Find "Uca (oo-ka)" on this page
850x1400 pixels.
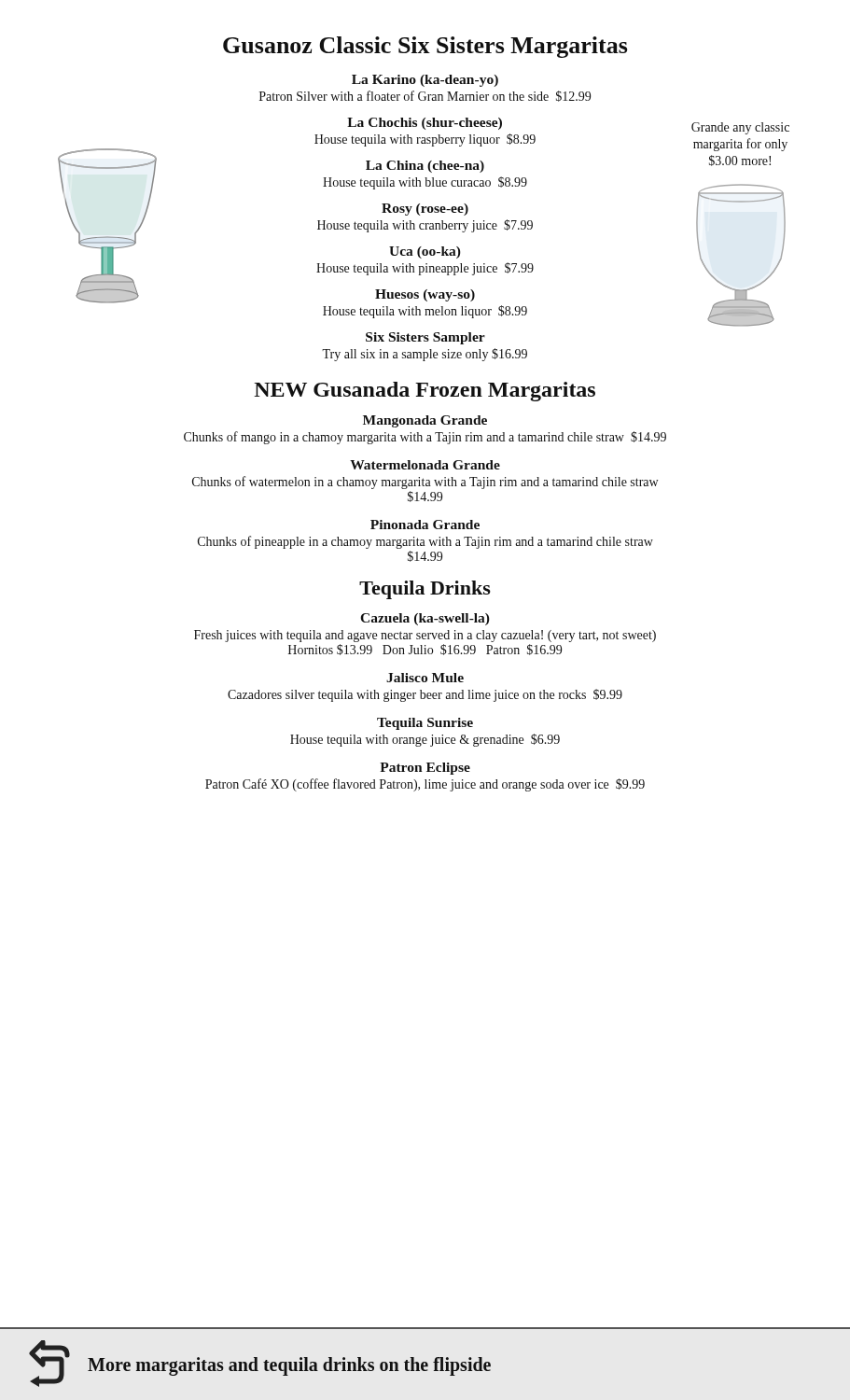[425, 251]
